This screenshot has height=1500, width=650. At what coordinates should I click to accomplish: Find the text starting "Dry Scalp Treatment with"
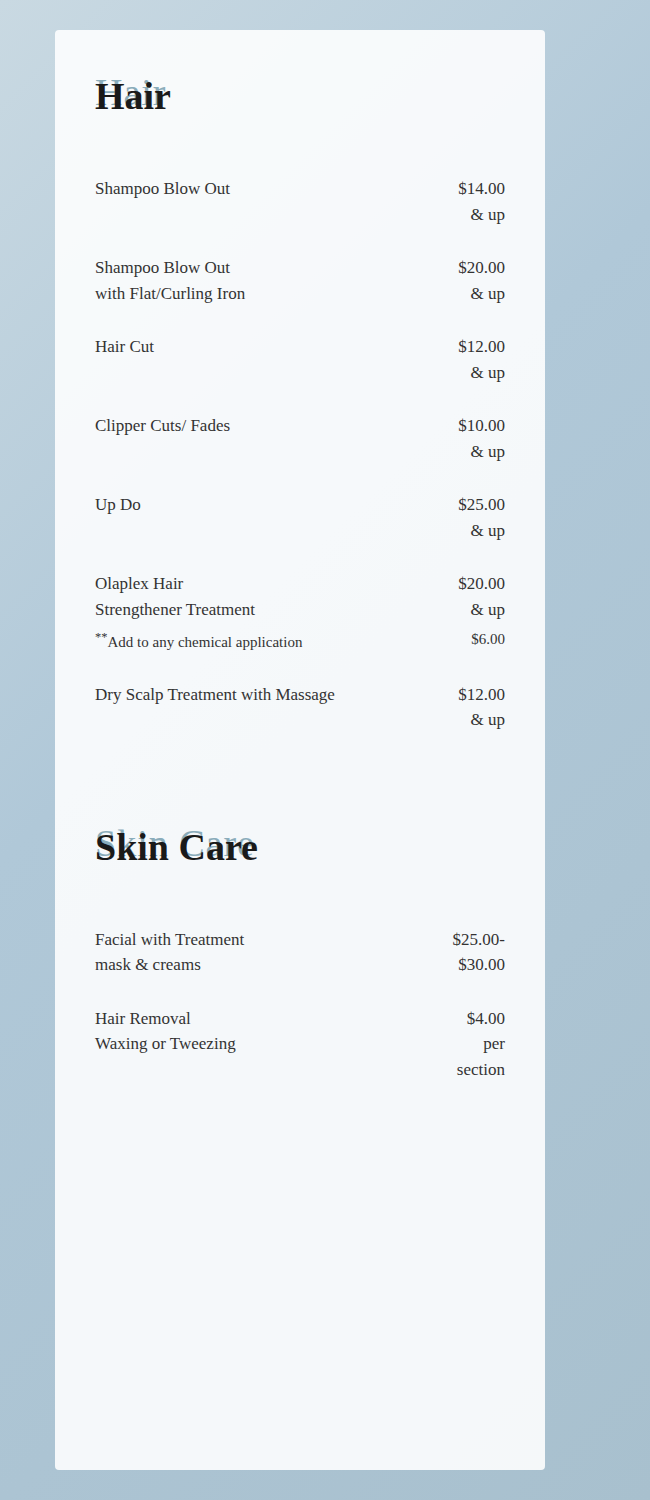click(300, 707)
